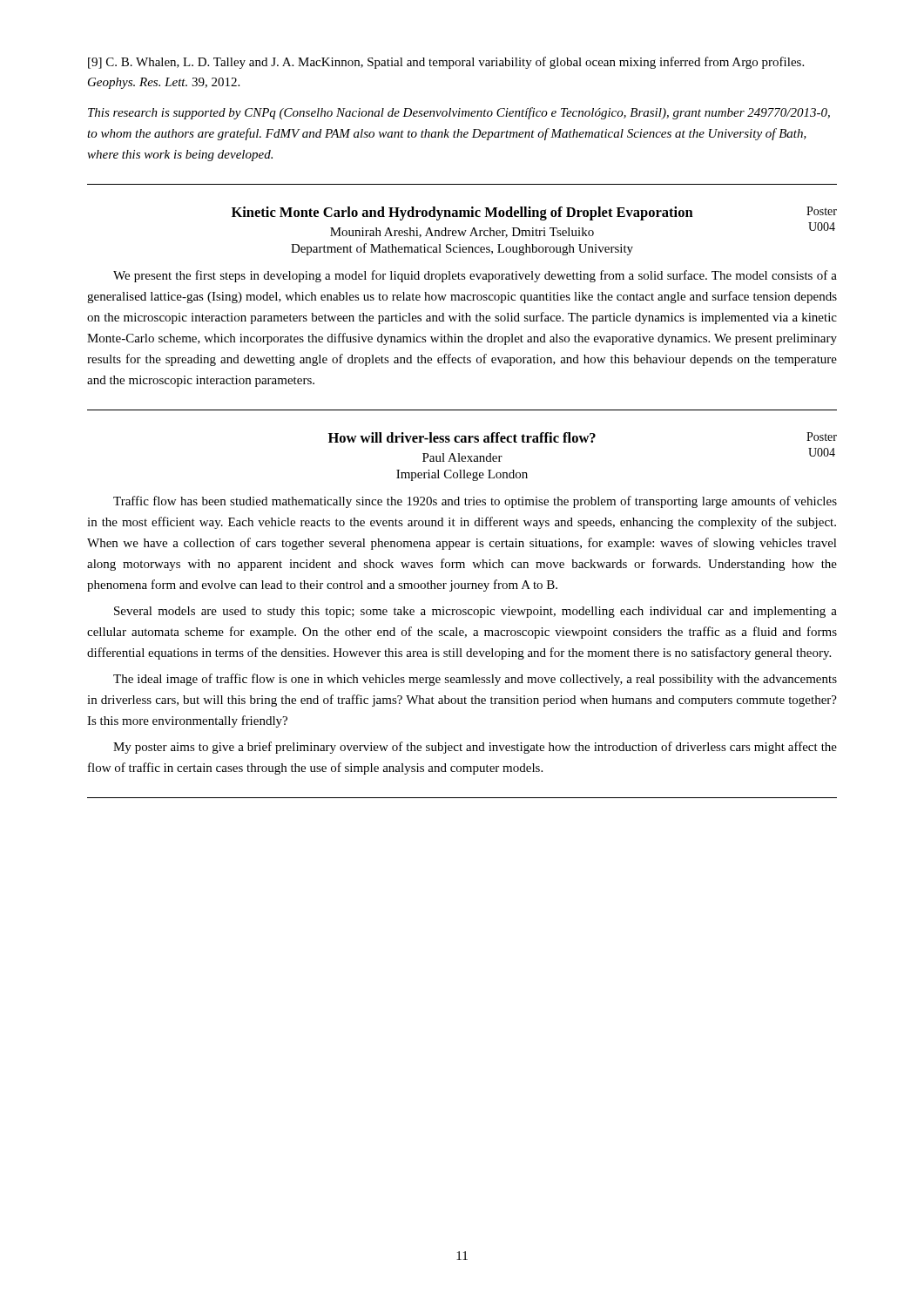Image resolution: width=924 pixels, height=1307 pixels.
Task: Click on the region starting "My poster aims to give a brief"
Action: tap(462, 757)
